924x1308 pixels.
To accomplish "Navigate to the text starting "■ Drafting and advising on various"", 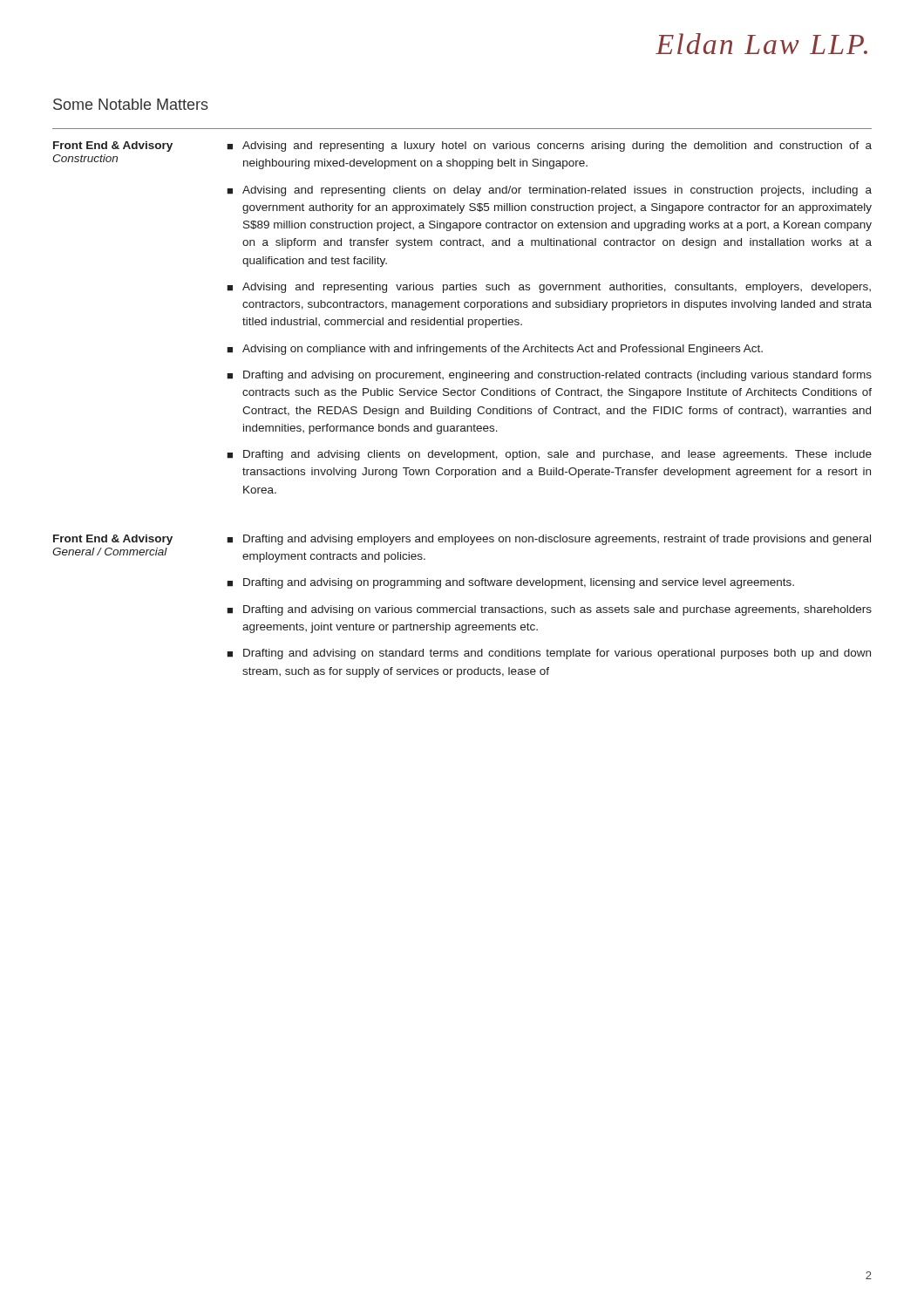I will tap(549, 618).
